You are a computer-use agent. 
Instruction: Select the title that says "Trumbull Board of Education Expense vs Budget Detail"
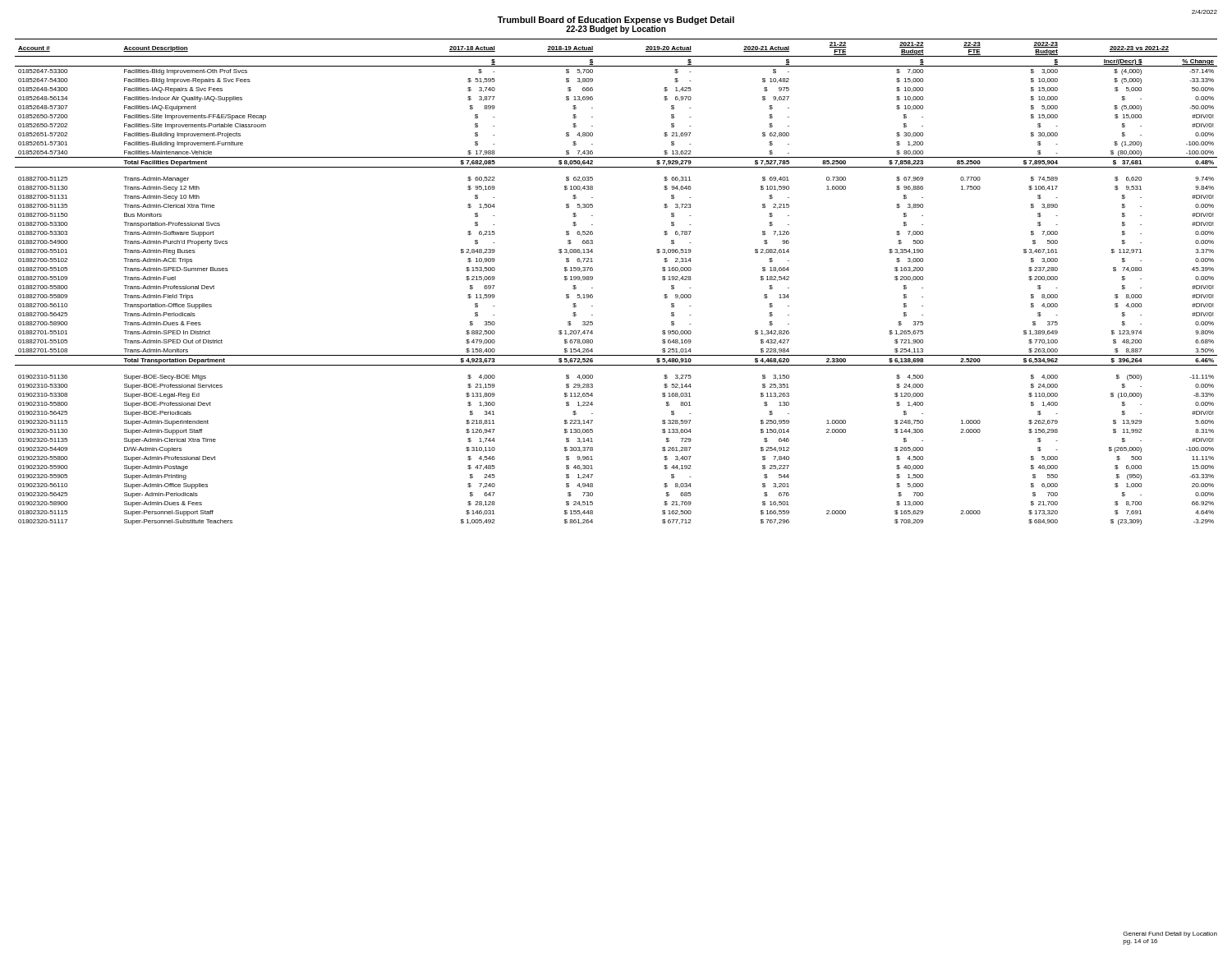coord(616,24)
